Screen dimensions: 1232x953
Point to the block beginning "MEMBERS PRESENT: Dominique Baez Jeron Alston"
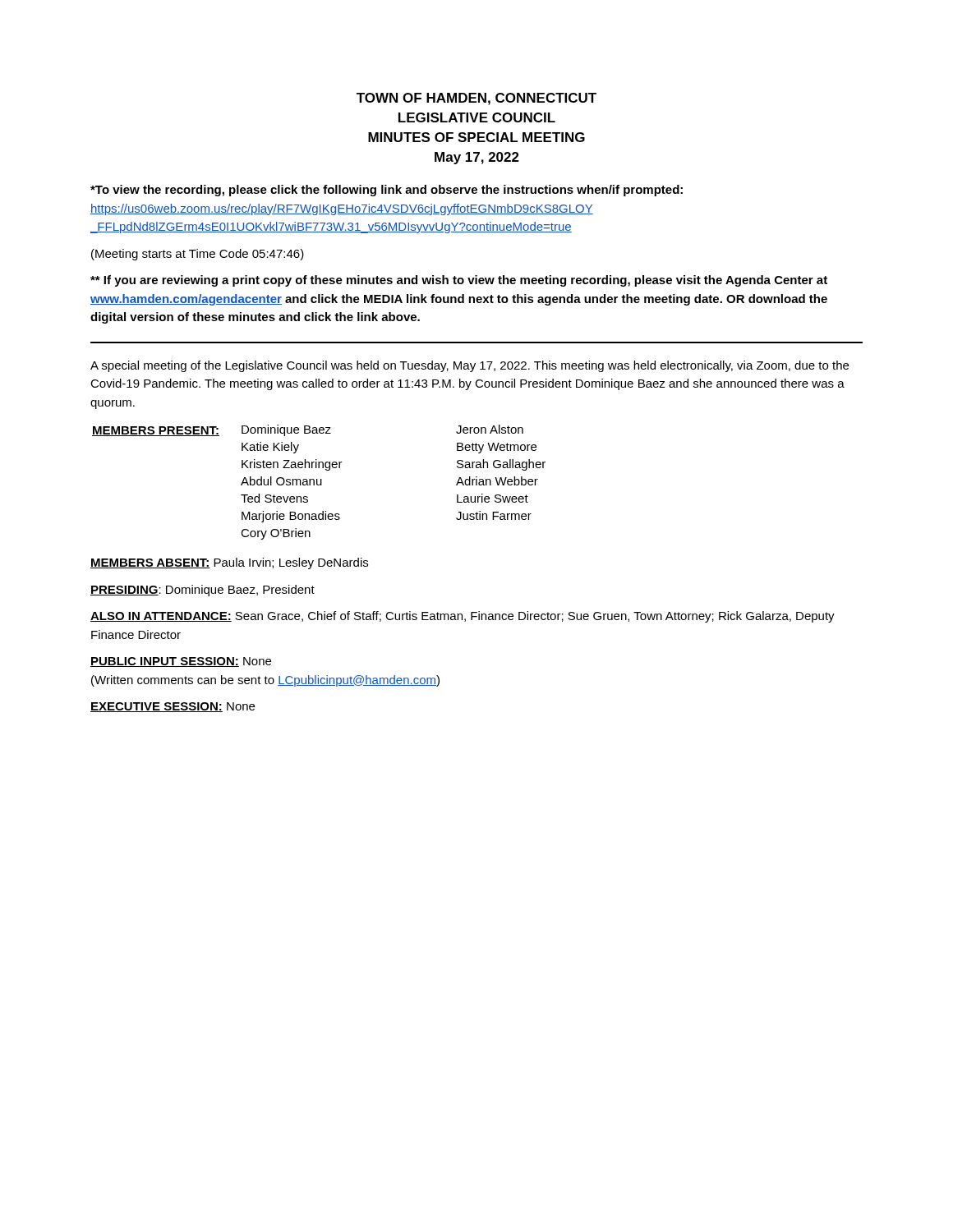point(308,430)
